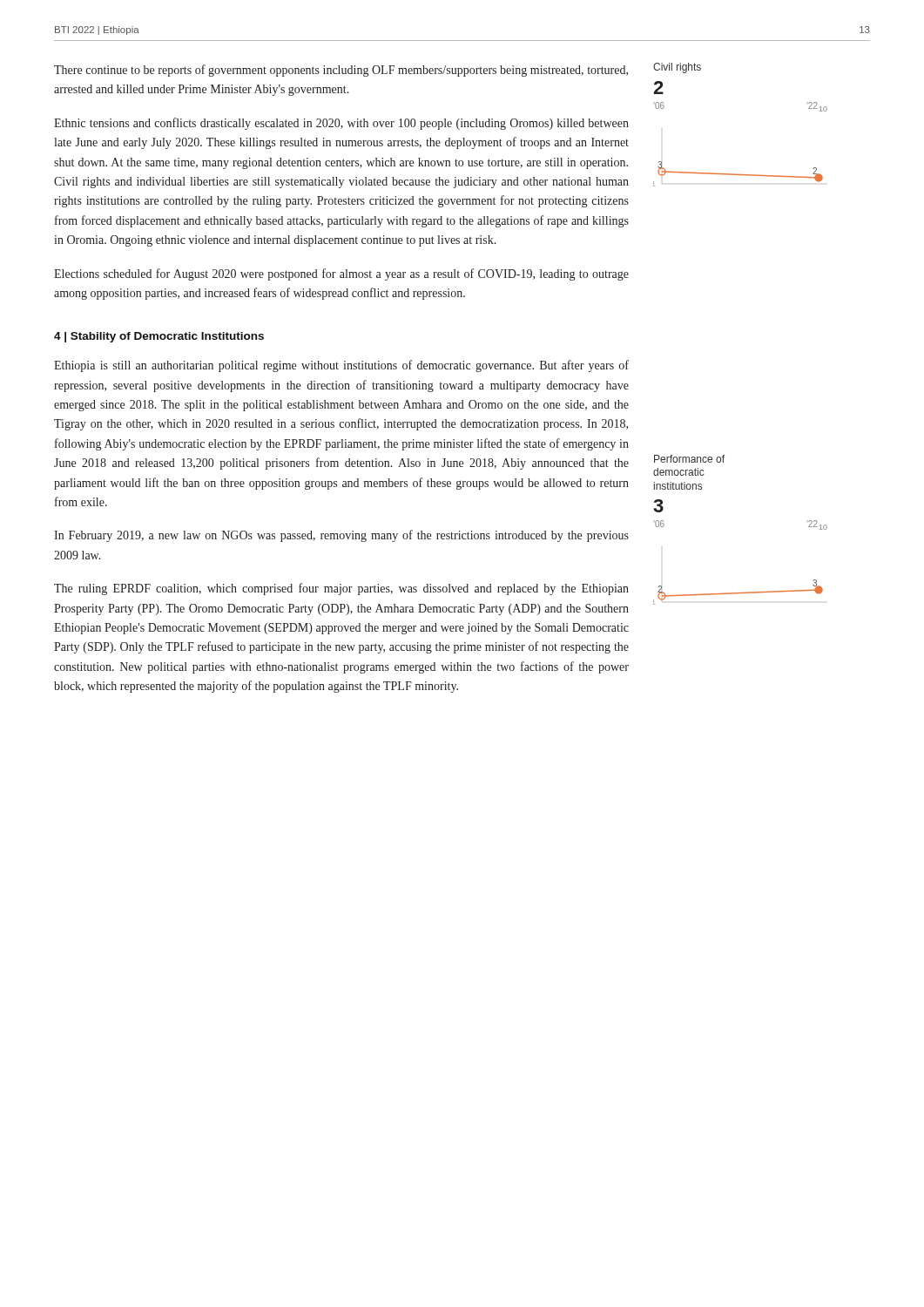Locate the block starting "The ruling EPRDF coalition, which comprised four major"
924x1307 pixels.
tap(341, 638)
